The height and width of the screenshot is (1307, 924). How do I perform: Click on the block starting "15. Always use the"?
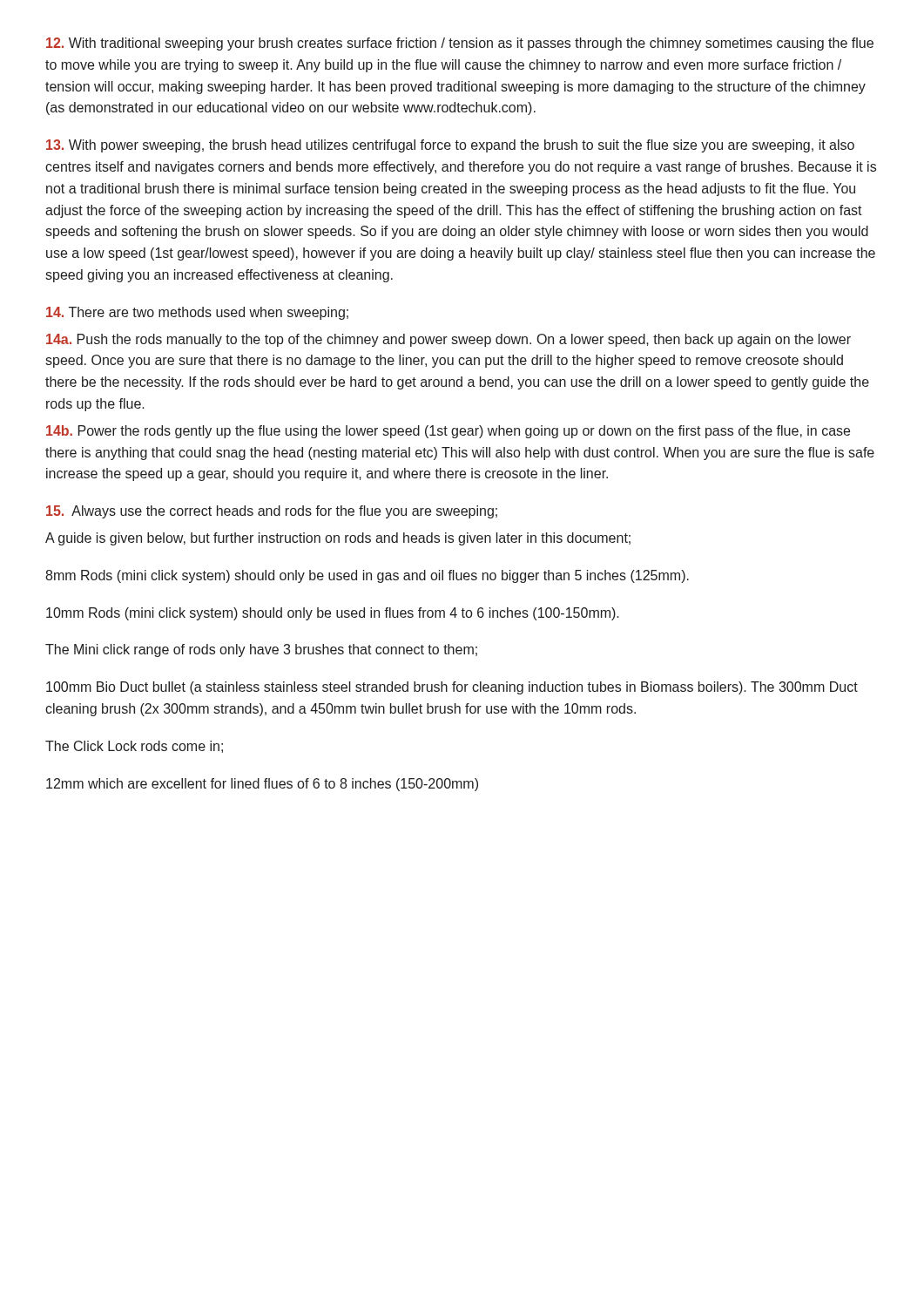(x=272, y=511)
